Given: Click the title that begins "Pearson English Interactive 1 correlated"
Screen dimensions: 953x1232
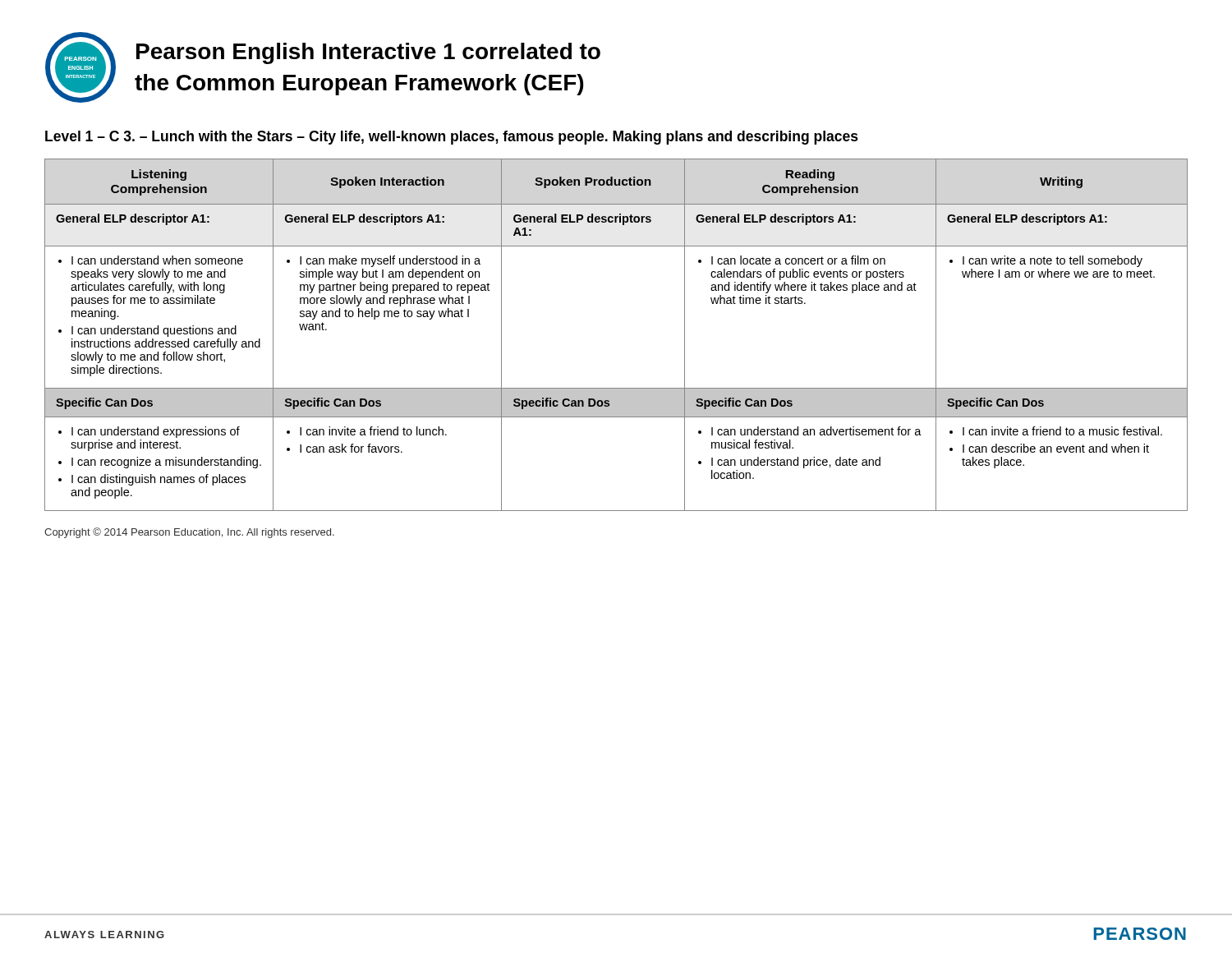Looking at the screenshot, I should click(368, 67).
